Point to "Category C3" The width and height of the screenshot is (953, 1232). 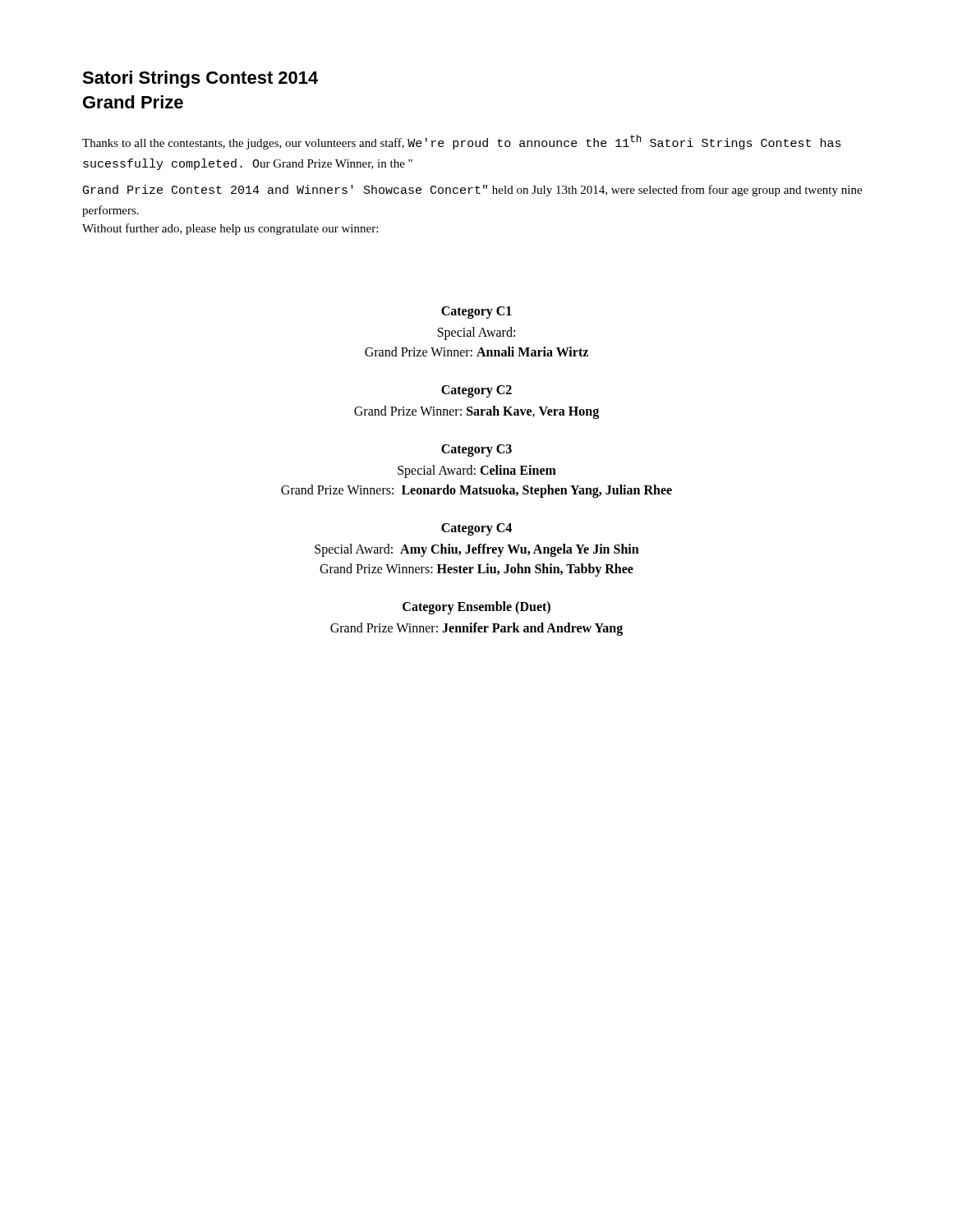click(476, 449)
